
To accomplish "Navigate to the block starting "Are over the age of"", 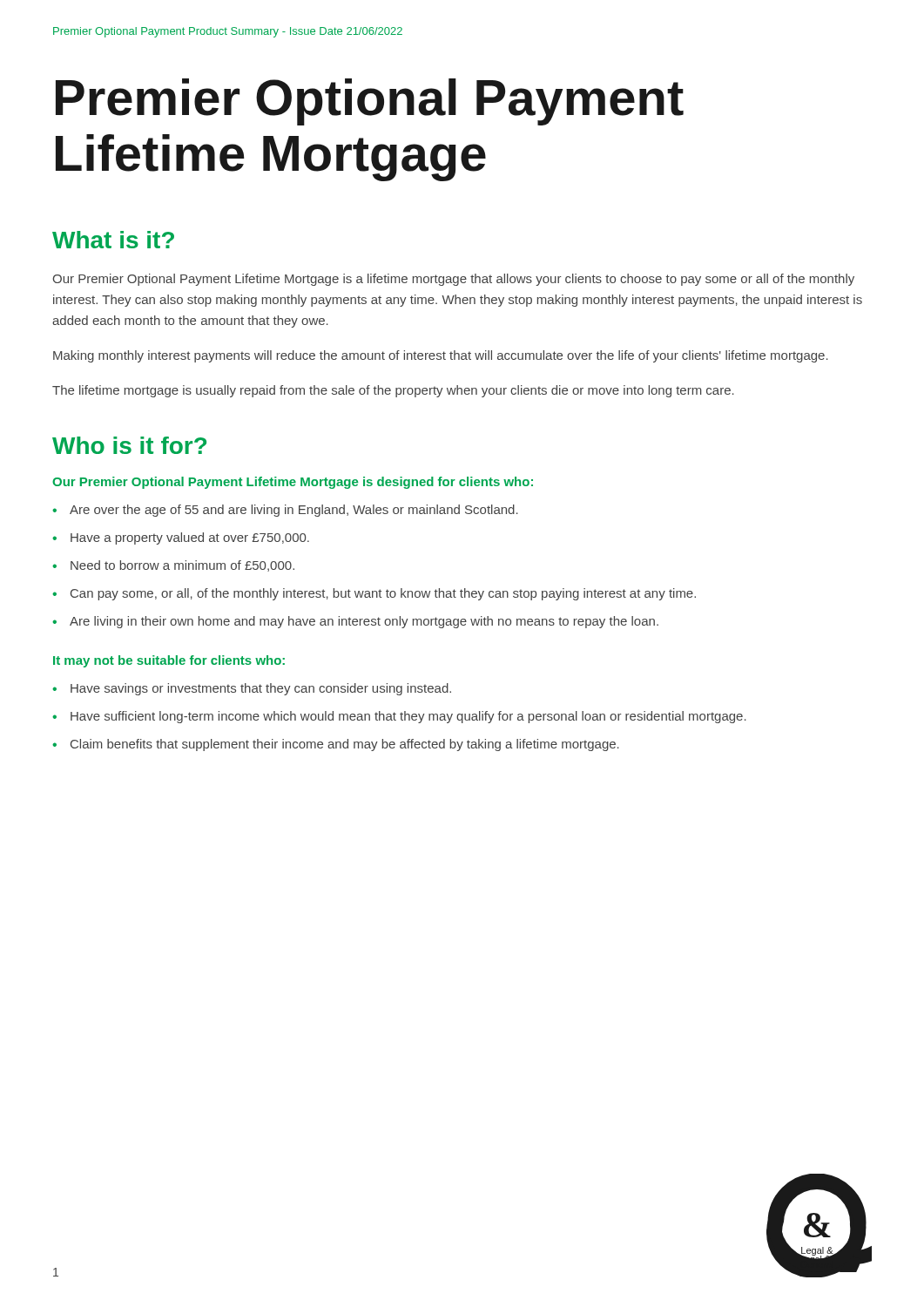I will 294,509.
